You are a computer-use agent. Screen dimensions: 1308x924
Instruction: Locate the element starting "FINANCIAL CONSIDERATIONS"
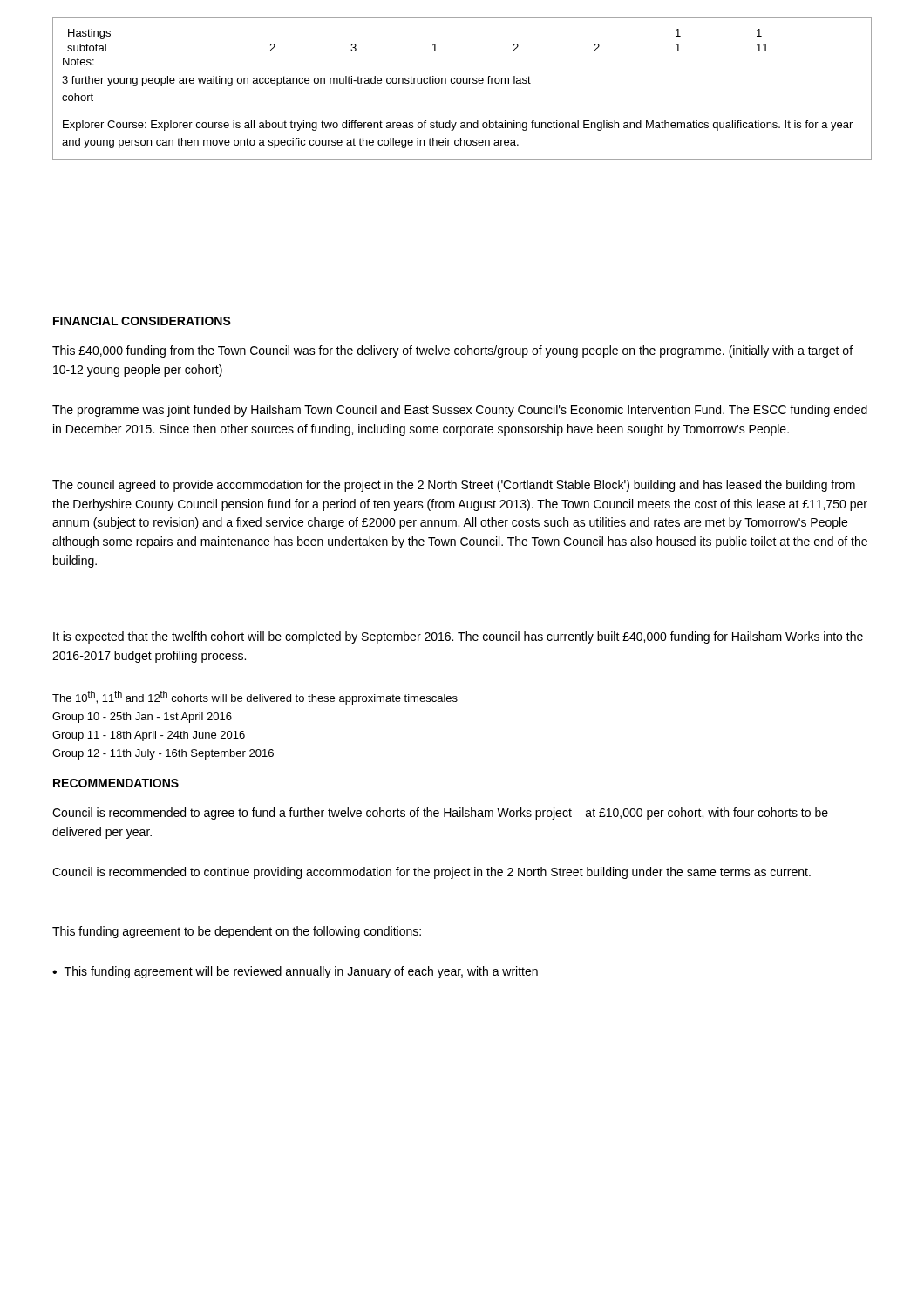click(x=142, y=321)
